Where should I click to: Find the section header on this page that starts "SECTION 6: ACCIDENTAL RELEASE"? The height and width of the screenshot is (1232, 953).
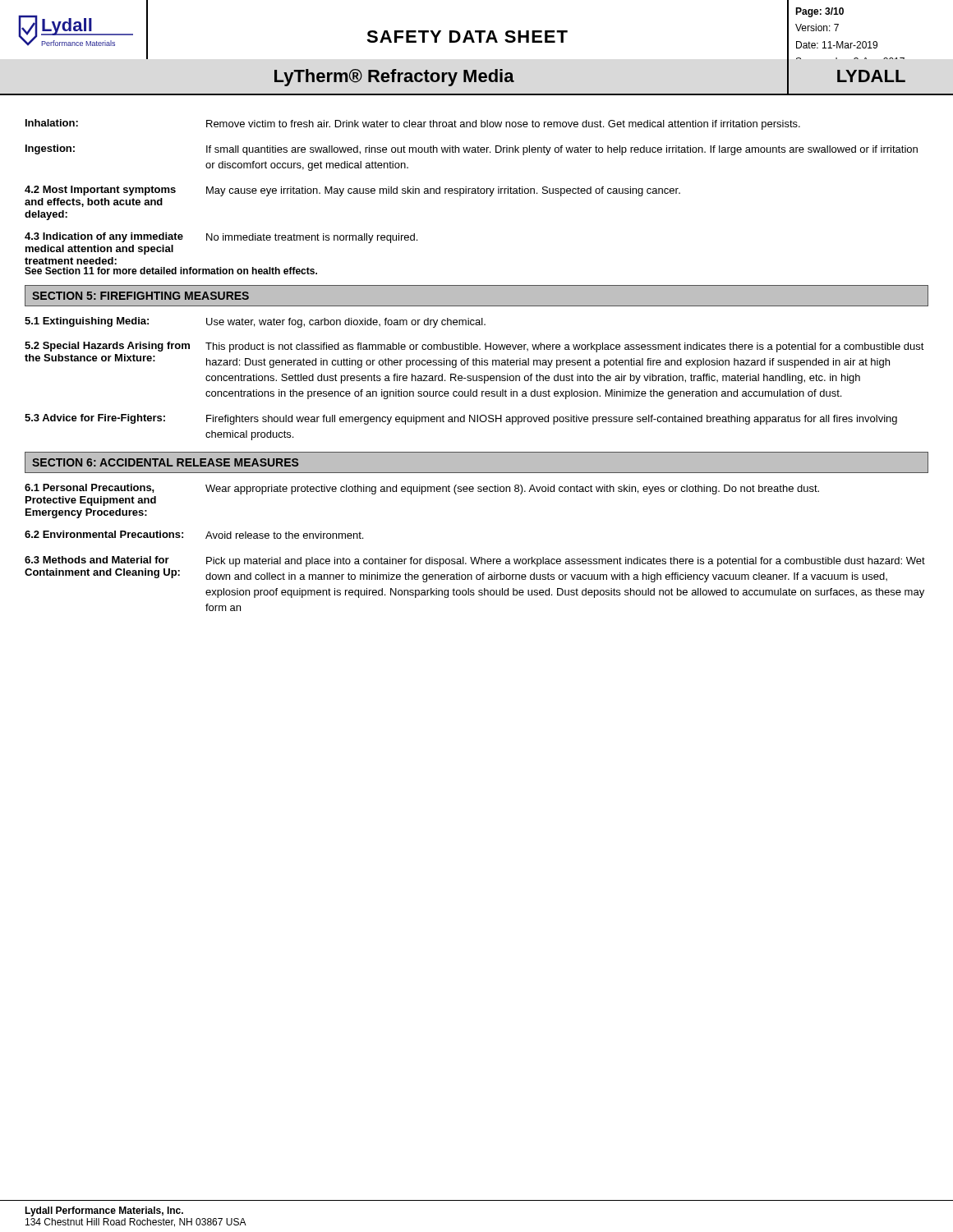point(165,463)
